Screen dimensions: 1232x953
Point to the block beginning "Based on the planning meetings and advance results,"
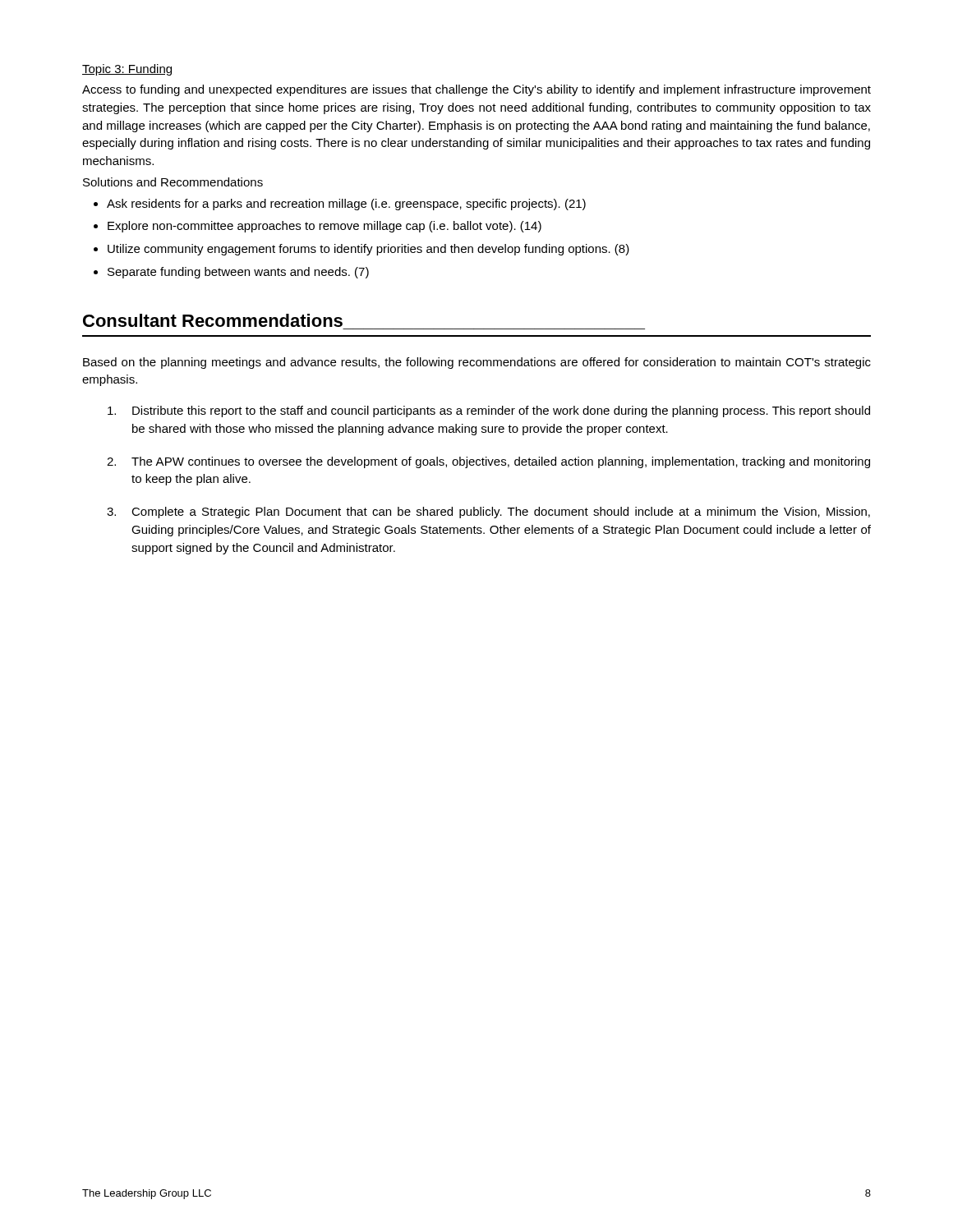tap(476, 371)
